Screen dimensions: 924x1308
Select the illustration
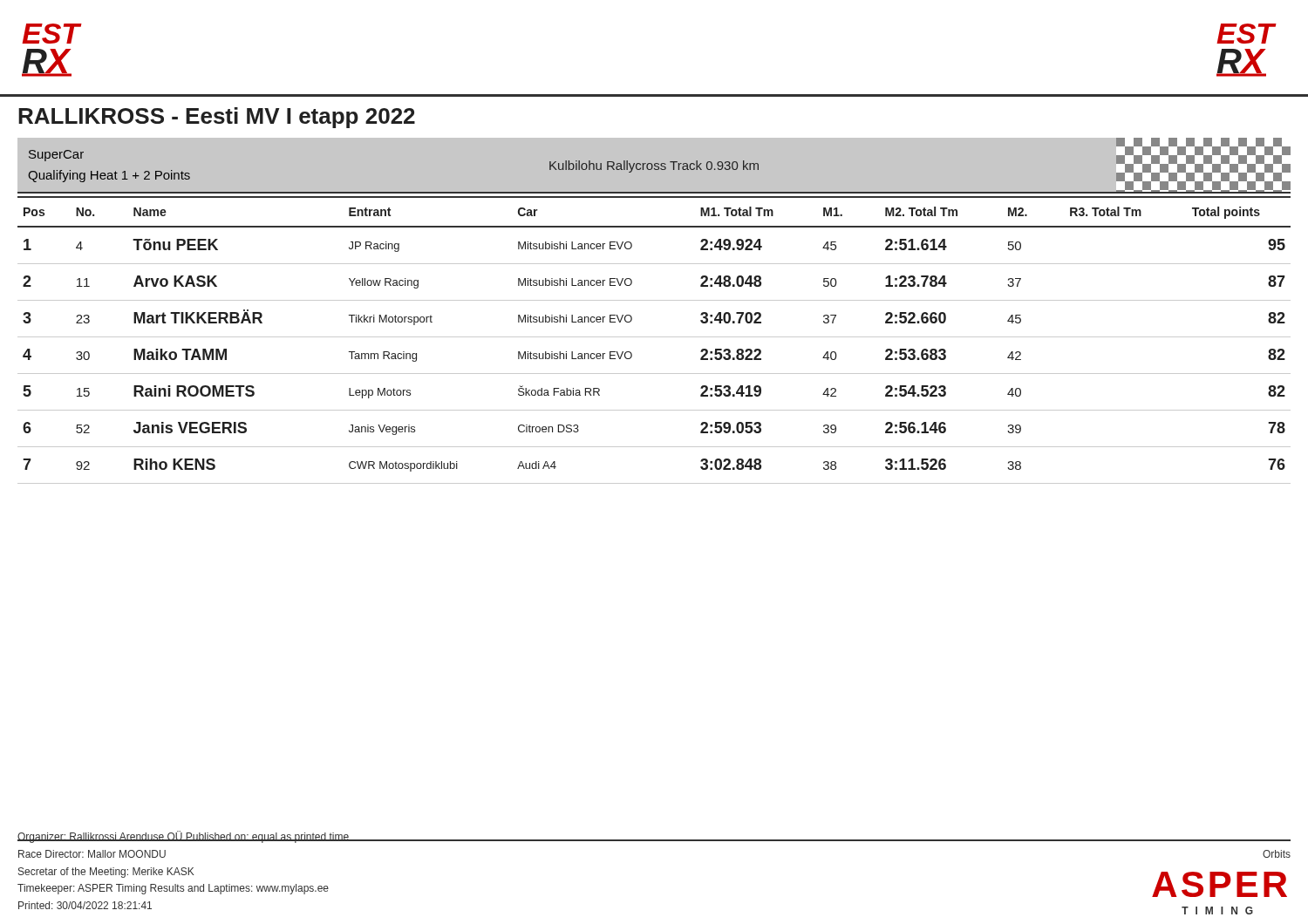(x=1203, y=165)
